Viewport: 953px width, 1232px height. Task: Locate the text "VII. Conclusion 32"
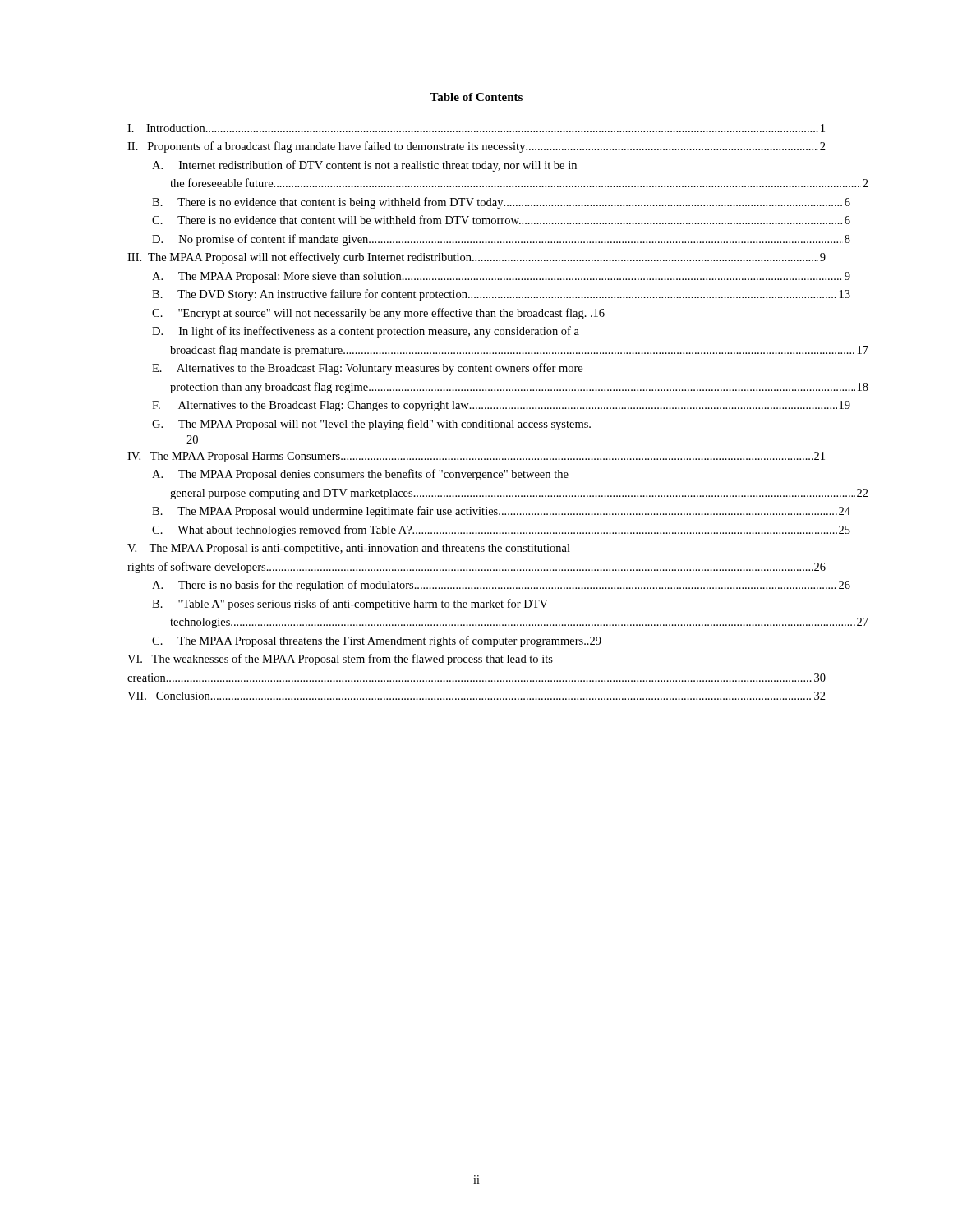[x=476, y=696]
